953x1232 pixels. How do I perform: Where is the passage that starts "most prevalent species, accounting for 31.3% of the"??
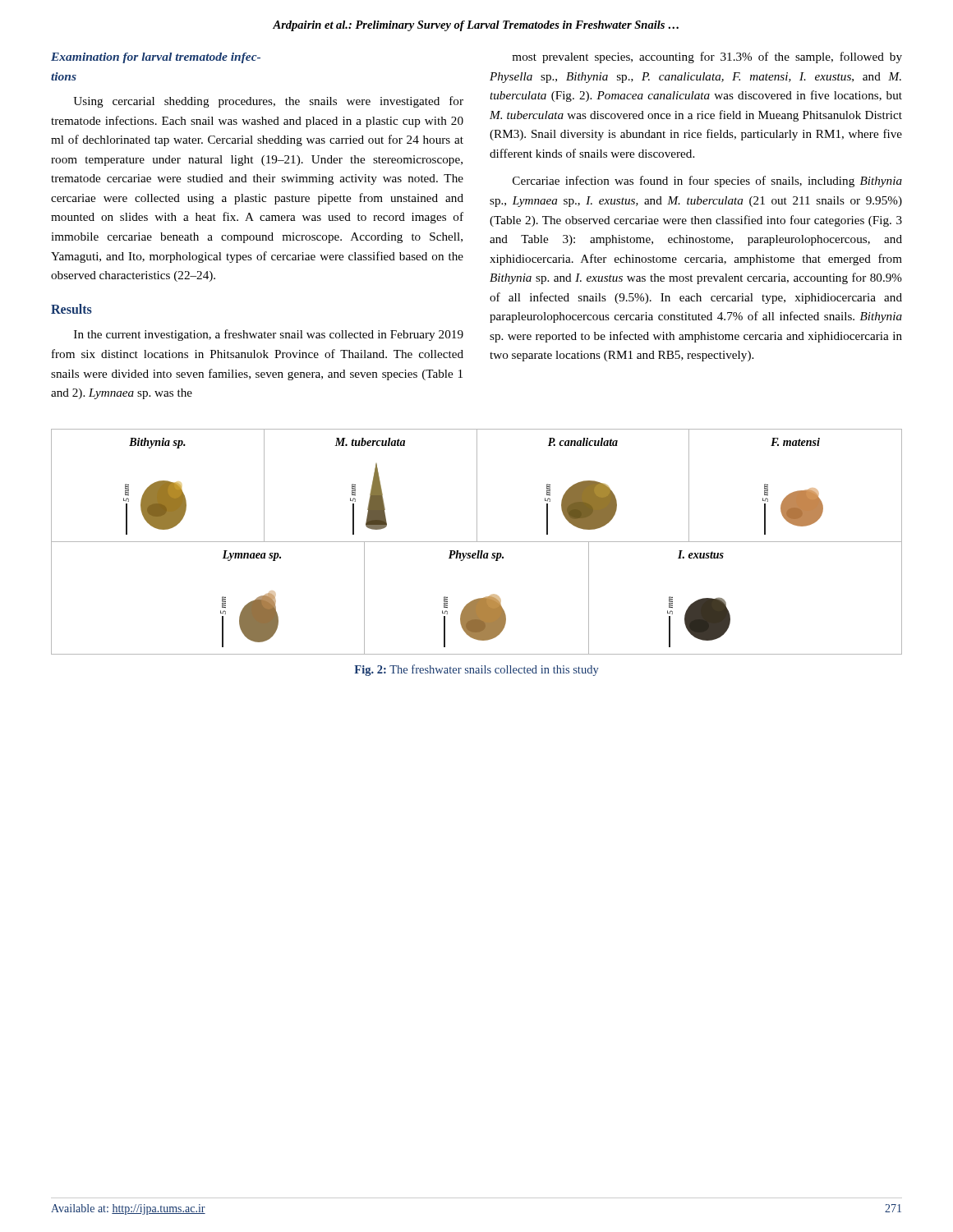(696, 105)
